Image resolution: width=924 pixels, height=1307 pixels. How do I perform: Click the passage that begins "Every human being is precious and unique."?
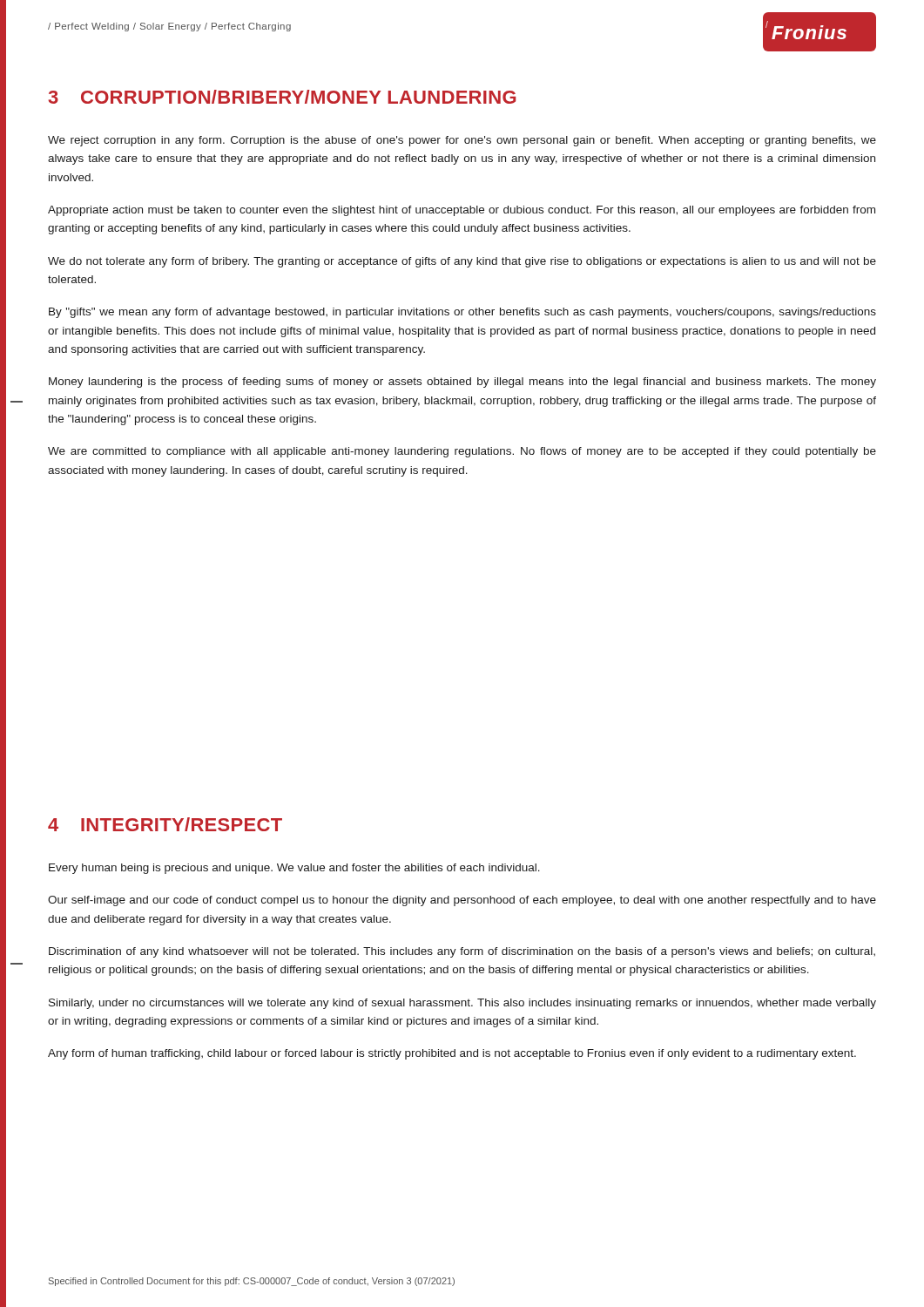pyautogui.click(x=294, y=867)
